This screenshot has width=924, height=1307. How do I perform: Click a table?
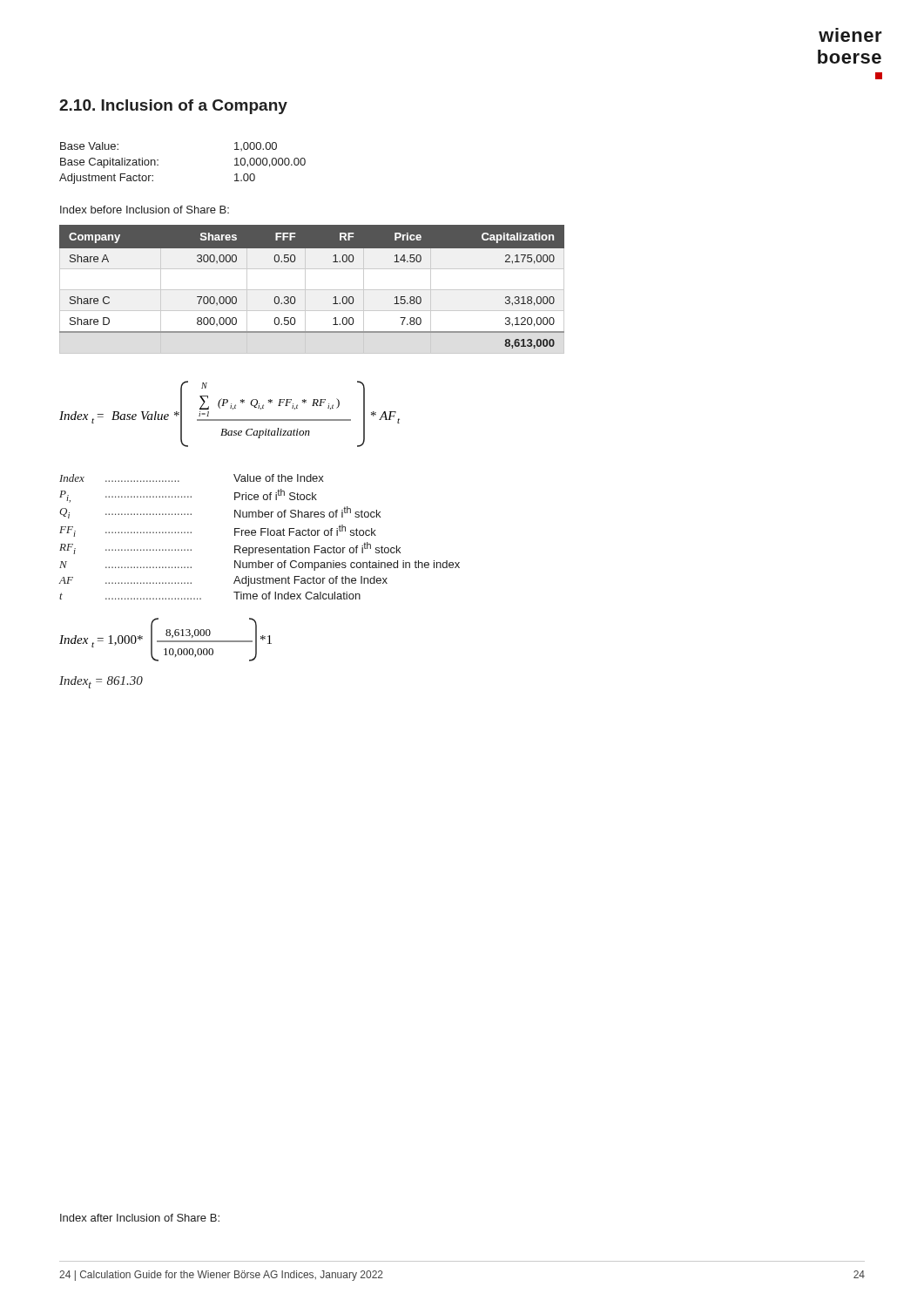tap(462, 289)
